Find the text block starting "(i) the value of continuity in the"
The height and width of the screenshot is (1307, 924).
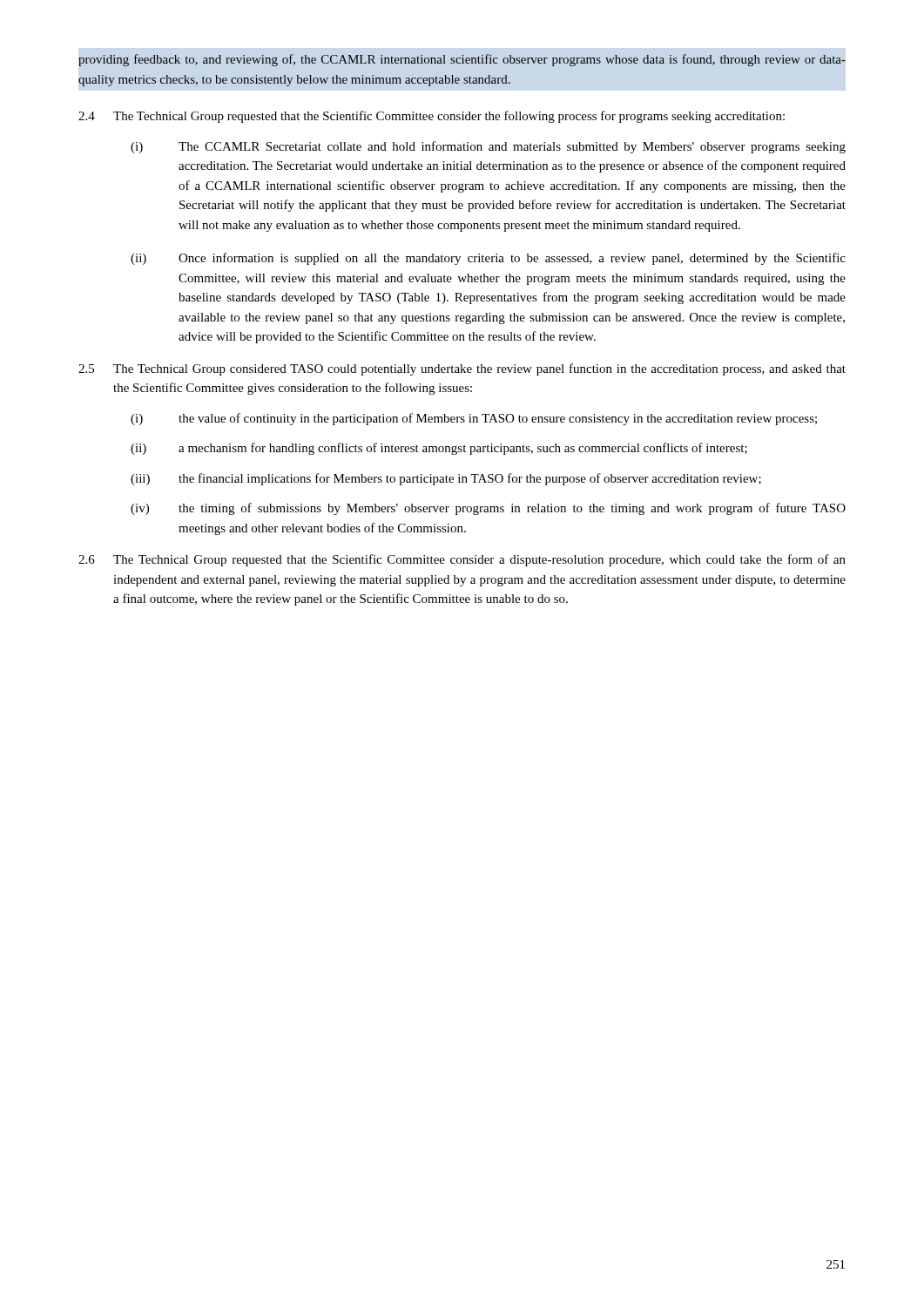point(488,418)
